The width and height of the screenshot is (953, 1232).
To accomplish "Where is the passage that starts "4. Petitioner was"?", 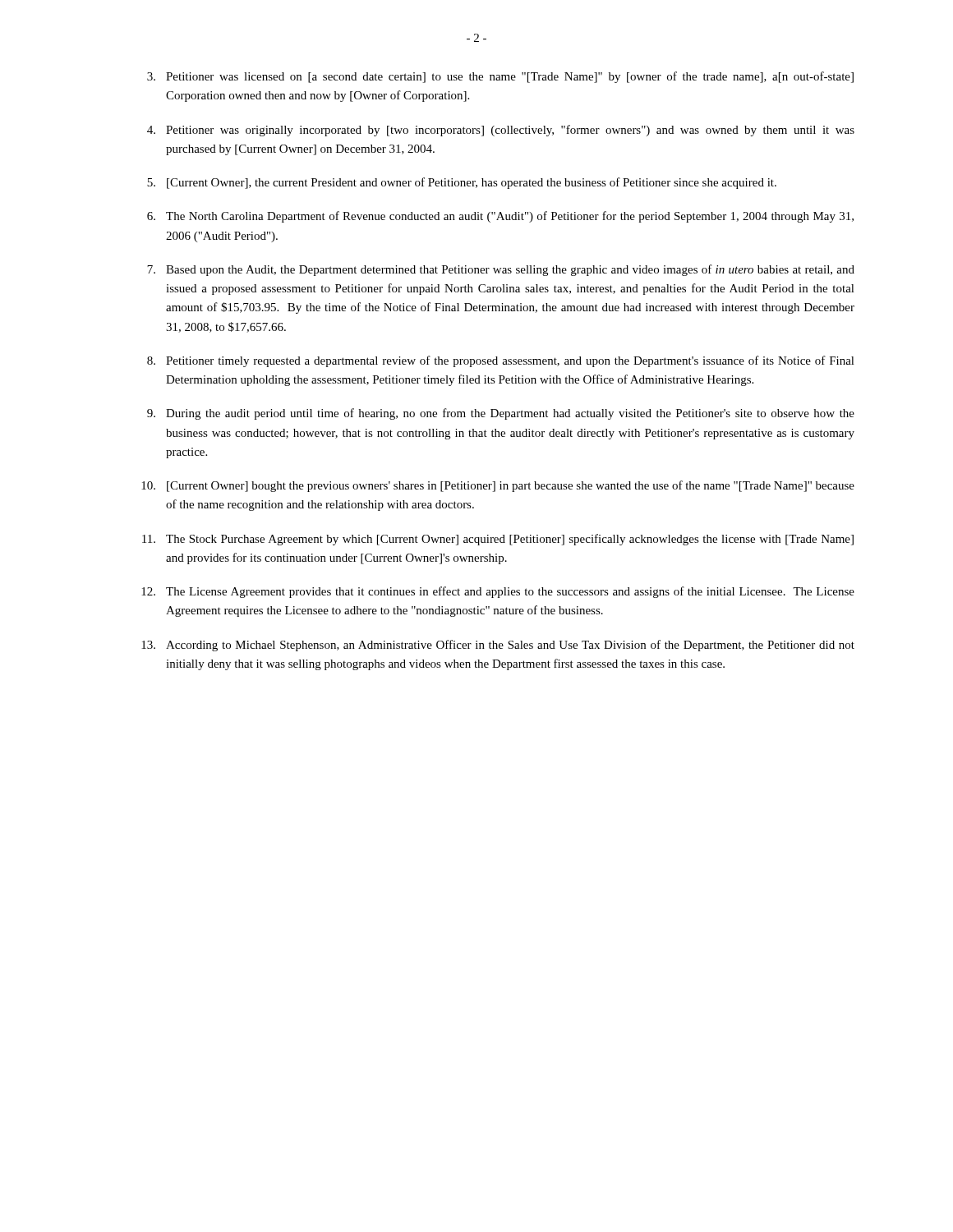I will click(x=488, y=139).
